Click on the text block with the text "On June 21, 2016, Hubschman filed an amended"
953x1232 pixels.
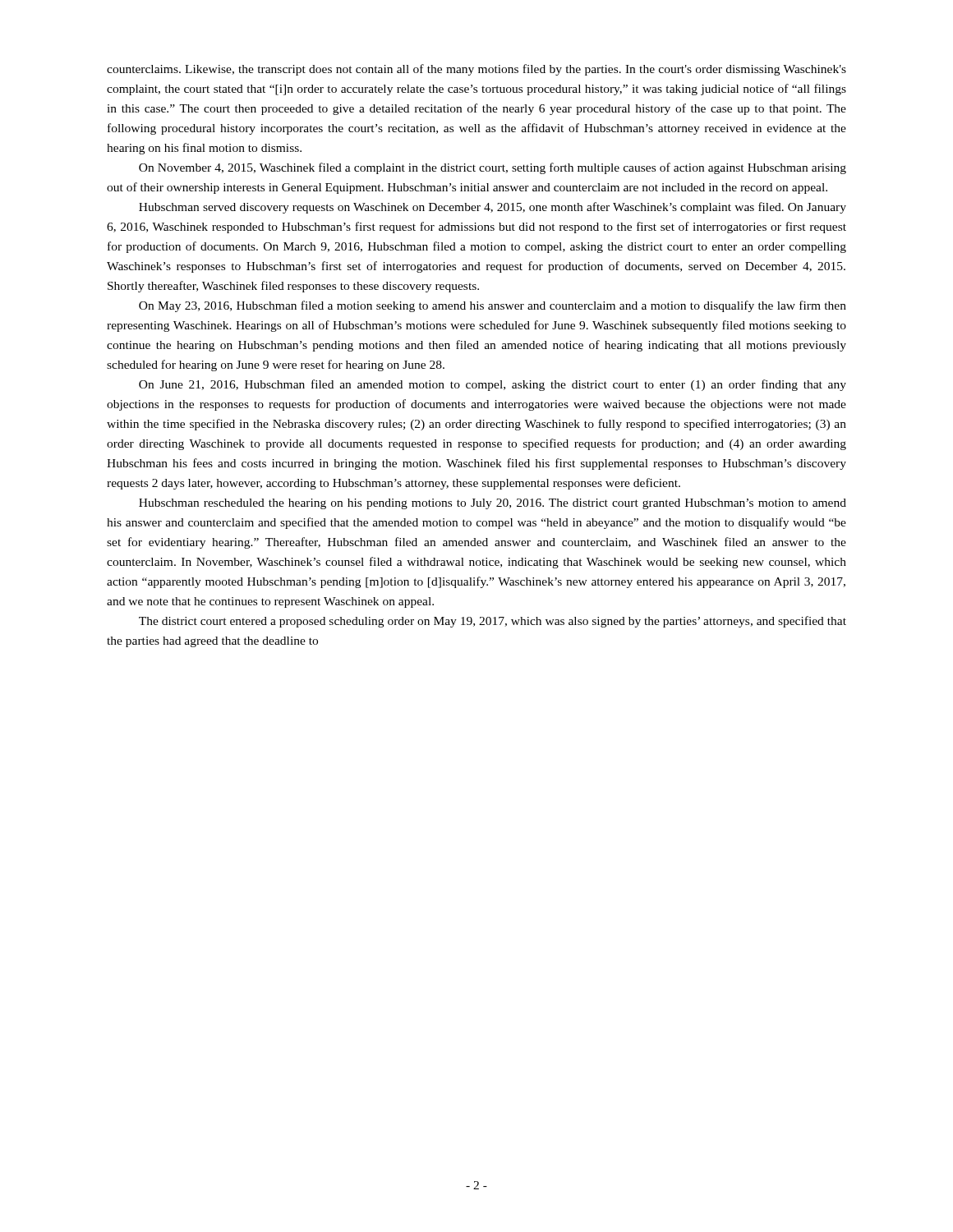tap(476, 434)
